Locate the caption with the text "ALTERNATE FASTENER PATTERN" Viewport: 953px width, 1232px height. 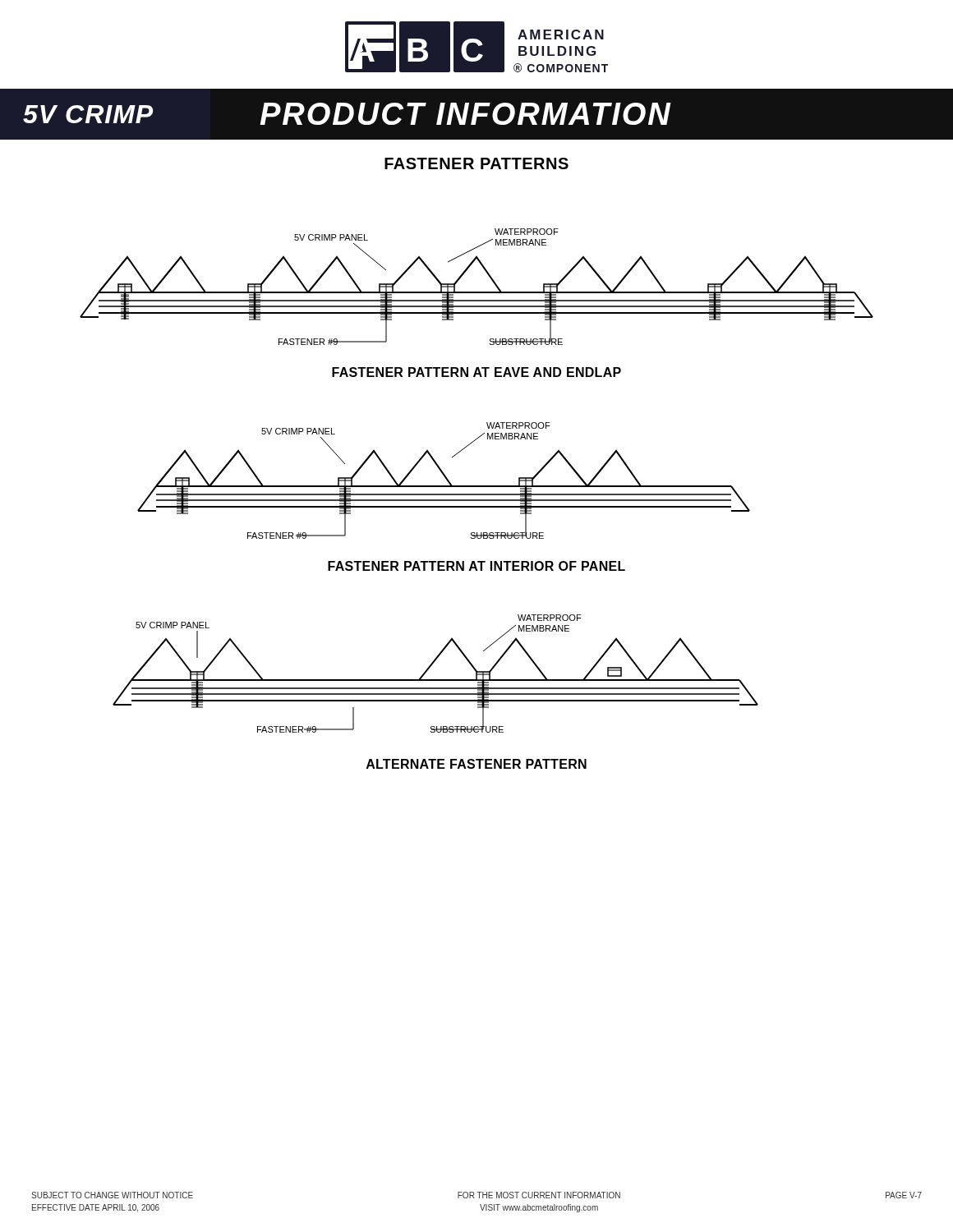pos(476,764)
